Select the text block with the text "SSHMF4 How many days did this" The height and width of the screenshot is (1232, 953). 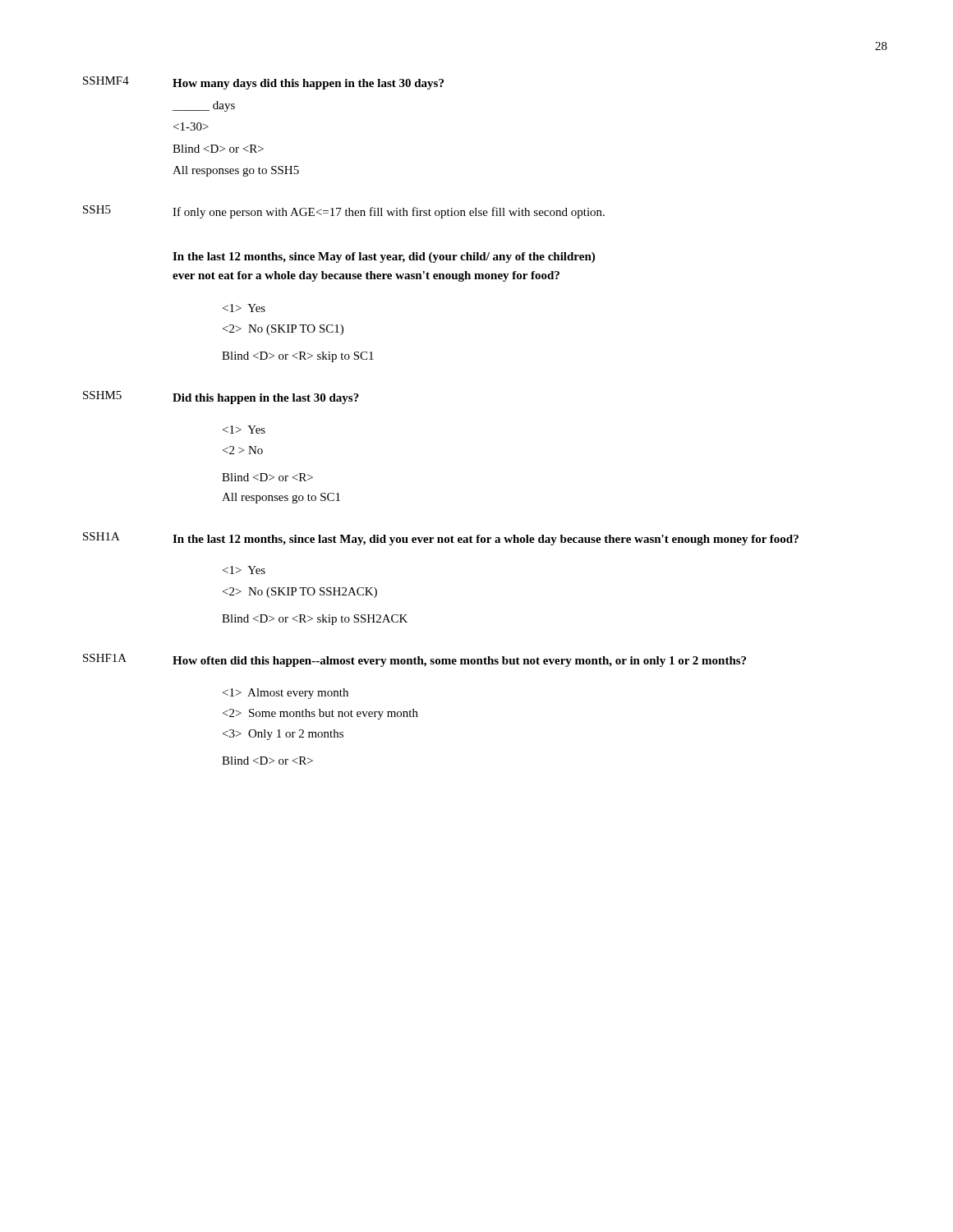point(263,83)
